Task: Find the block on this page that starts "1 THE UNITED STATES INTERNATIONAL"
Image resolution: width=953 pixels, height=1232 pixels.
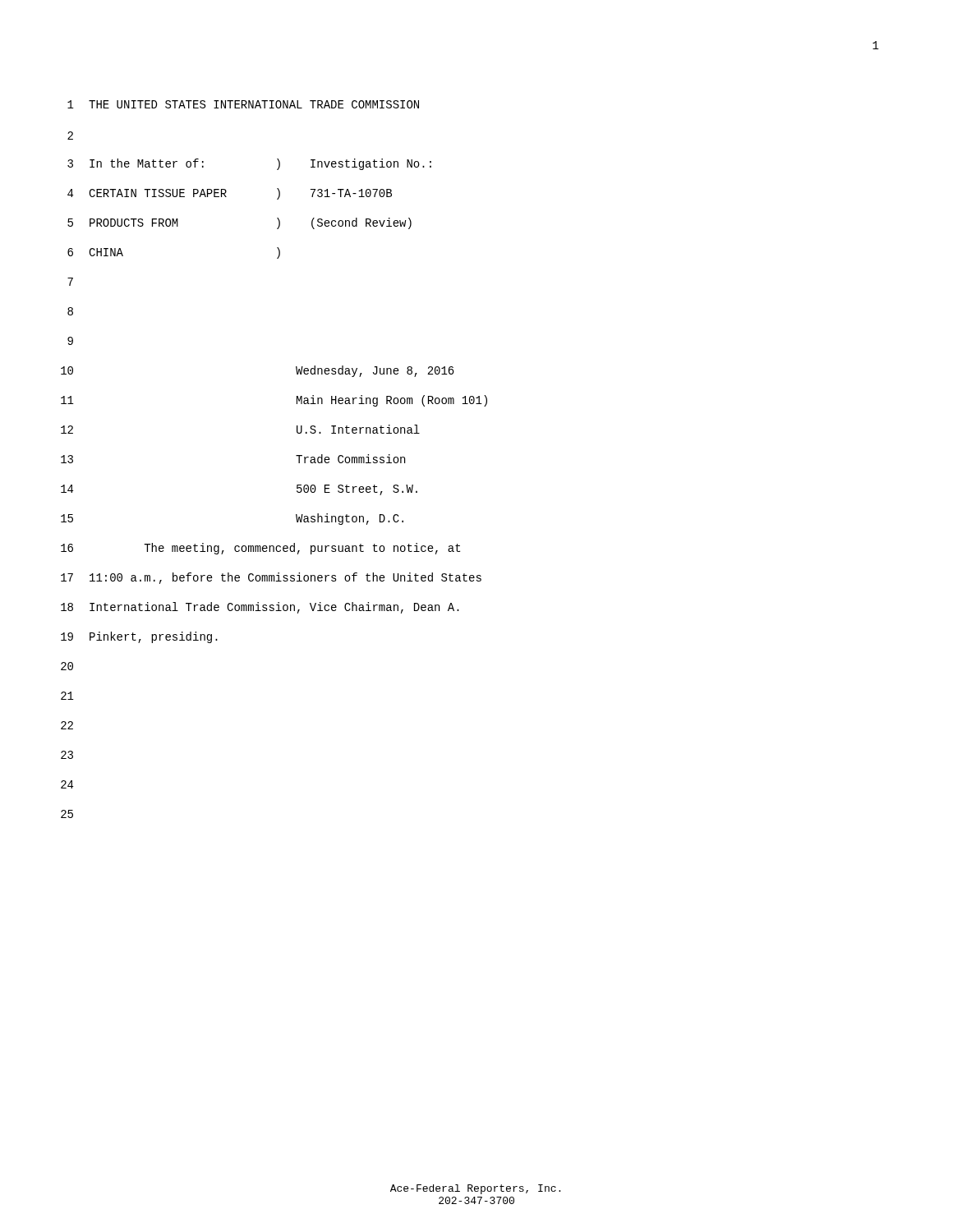Action: (243, 104)
